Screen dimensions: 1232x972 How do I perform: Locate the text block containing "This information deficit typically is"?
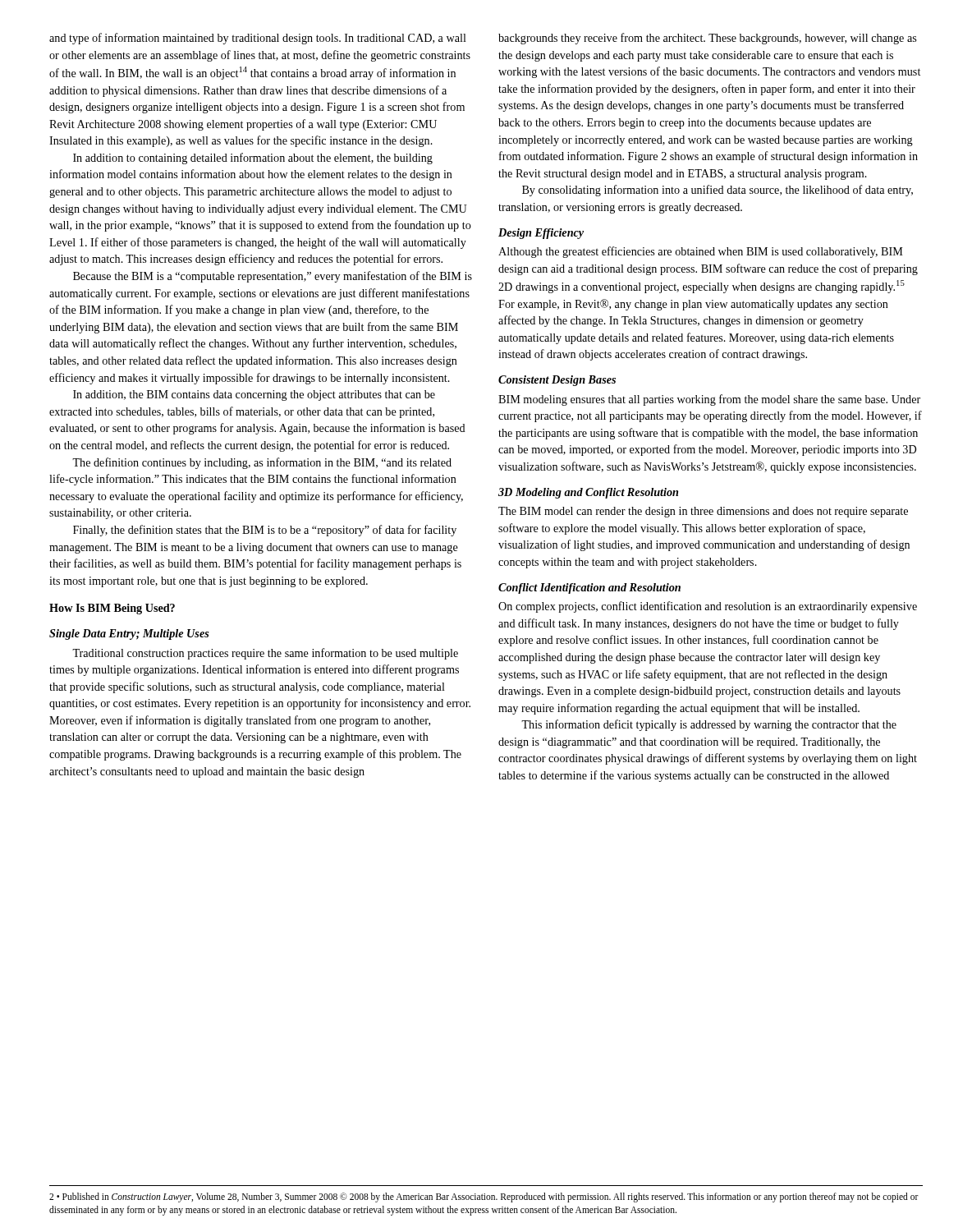point(711,750)
